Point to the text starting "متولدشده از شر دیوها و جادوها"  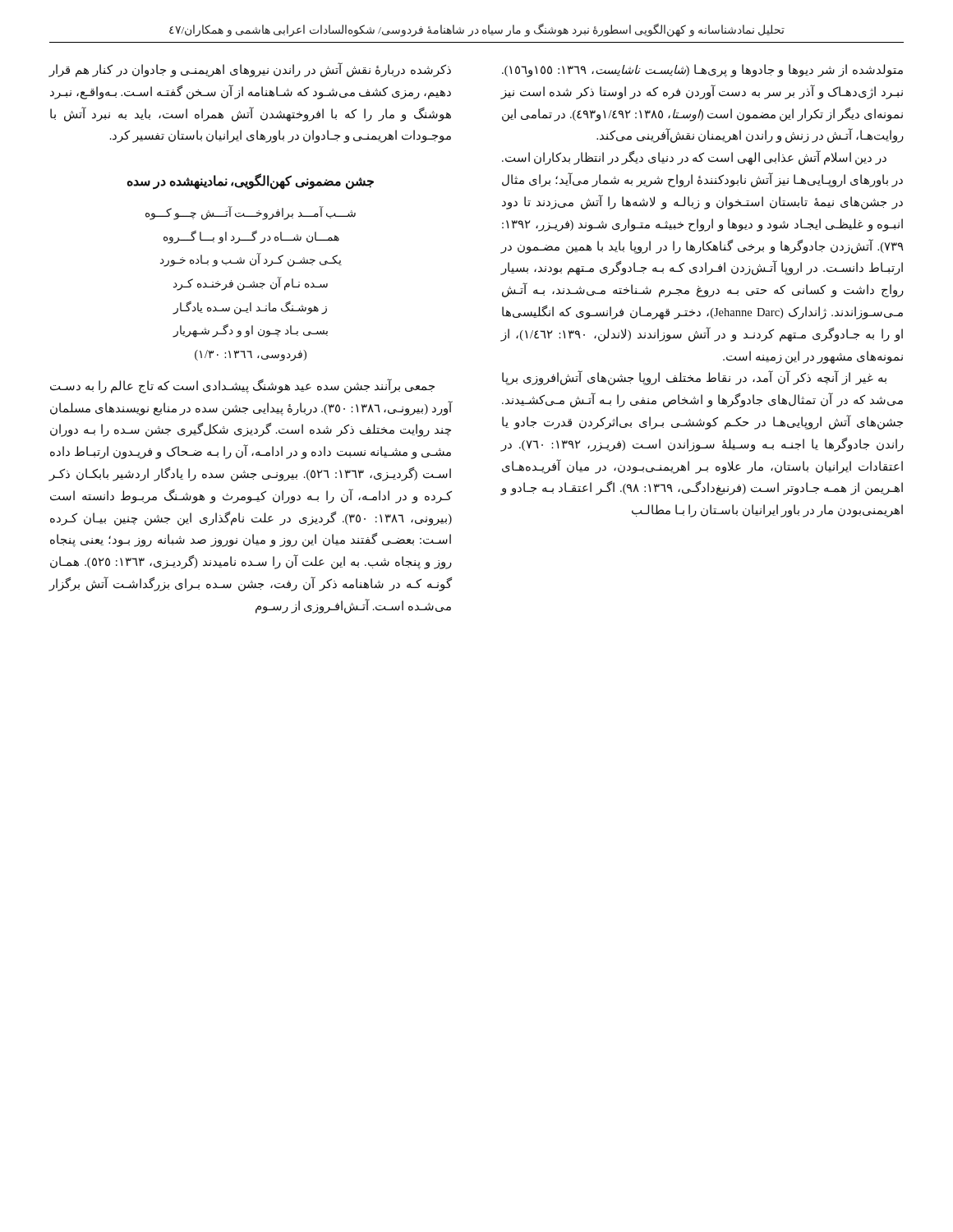[x=702, y=290]
